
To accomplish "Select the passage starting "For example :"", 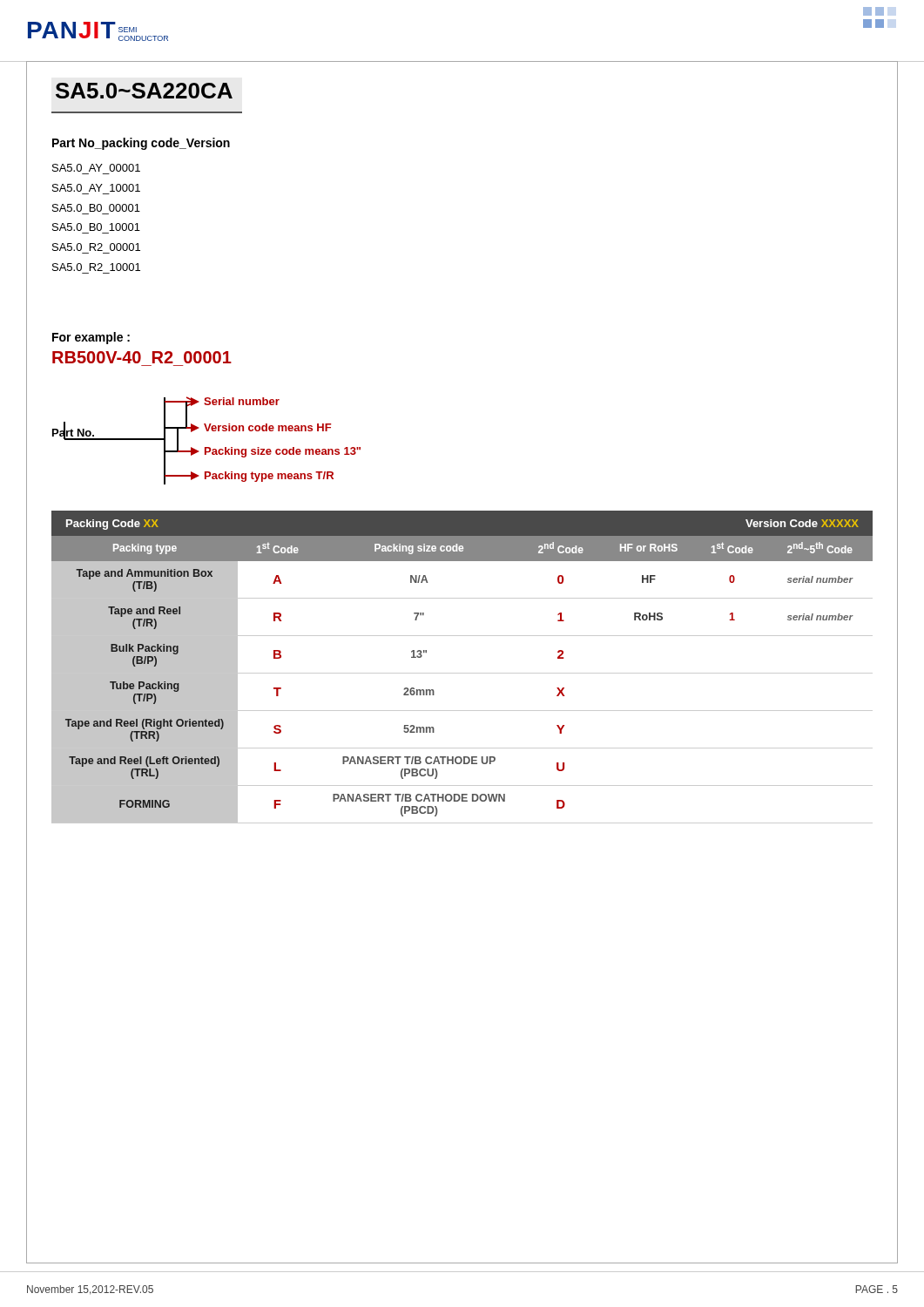I will [x=91, y=337].
